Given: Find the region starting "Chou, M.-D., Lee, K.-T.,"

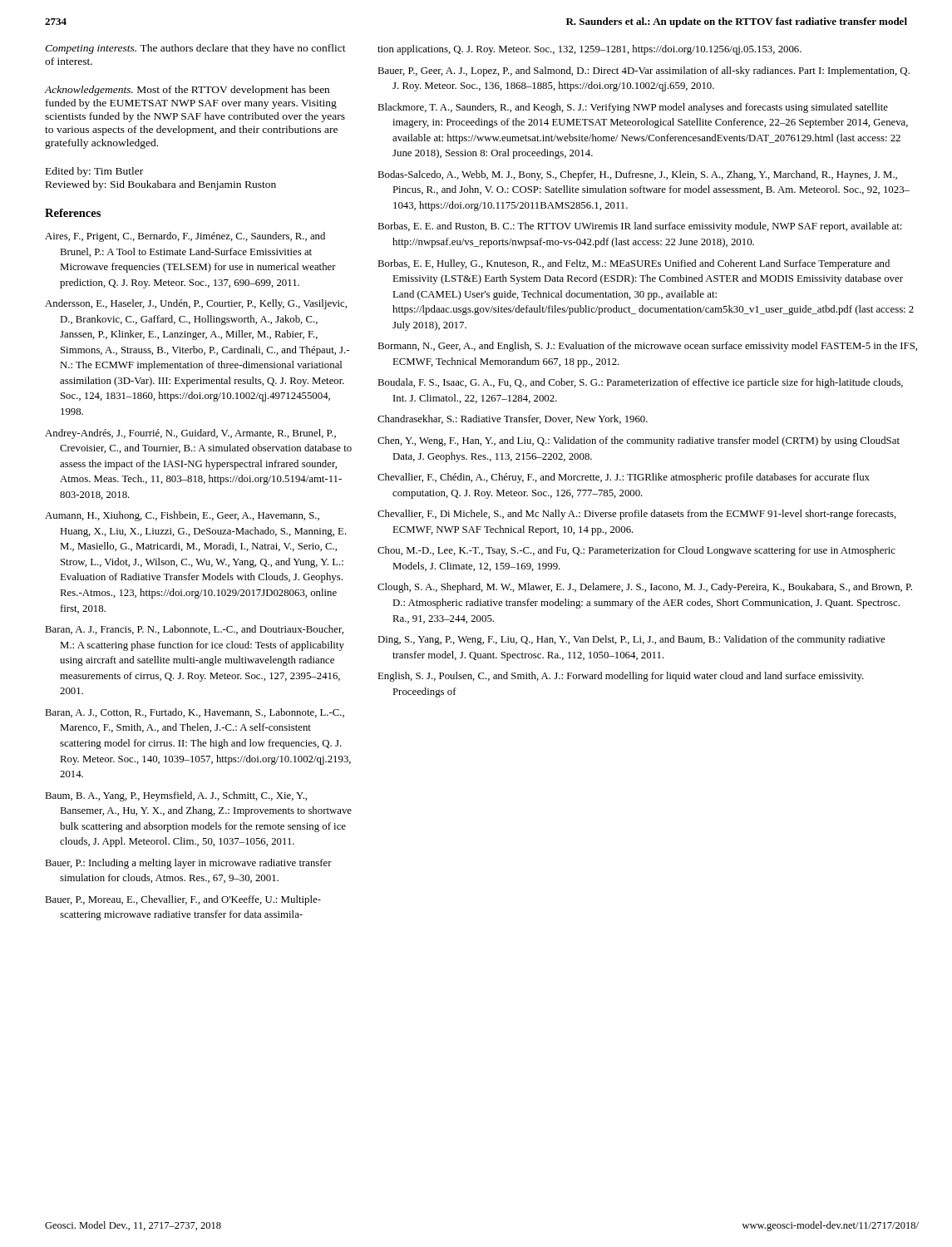Looking at the screenshot, I should coord(636,558).
